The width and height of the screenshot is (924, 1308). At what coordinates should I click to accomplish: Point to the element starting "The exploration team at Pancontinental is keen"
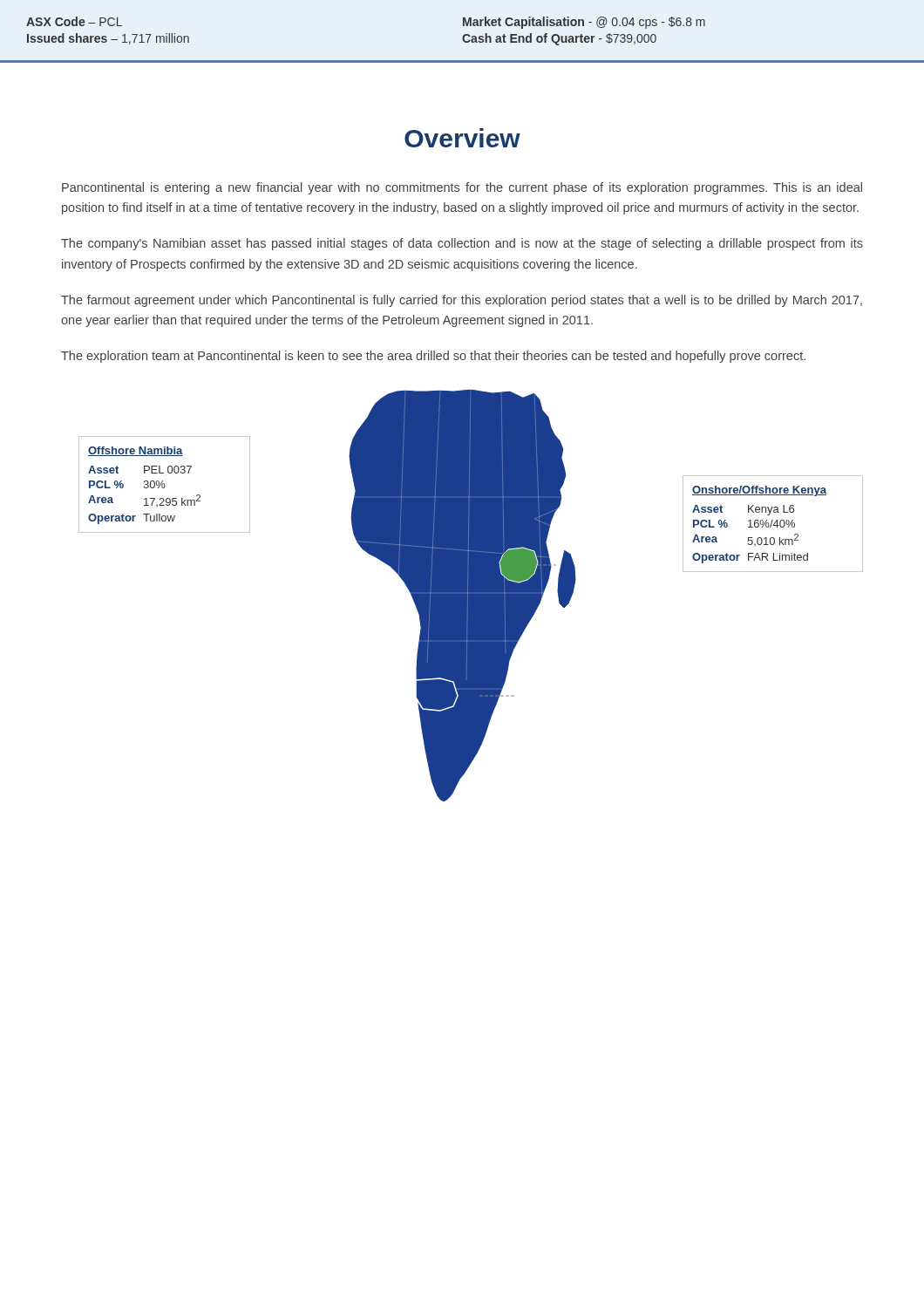tap(434, 356)
